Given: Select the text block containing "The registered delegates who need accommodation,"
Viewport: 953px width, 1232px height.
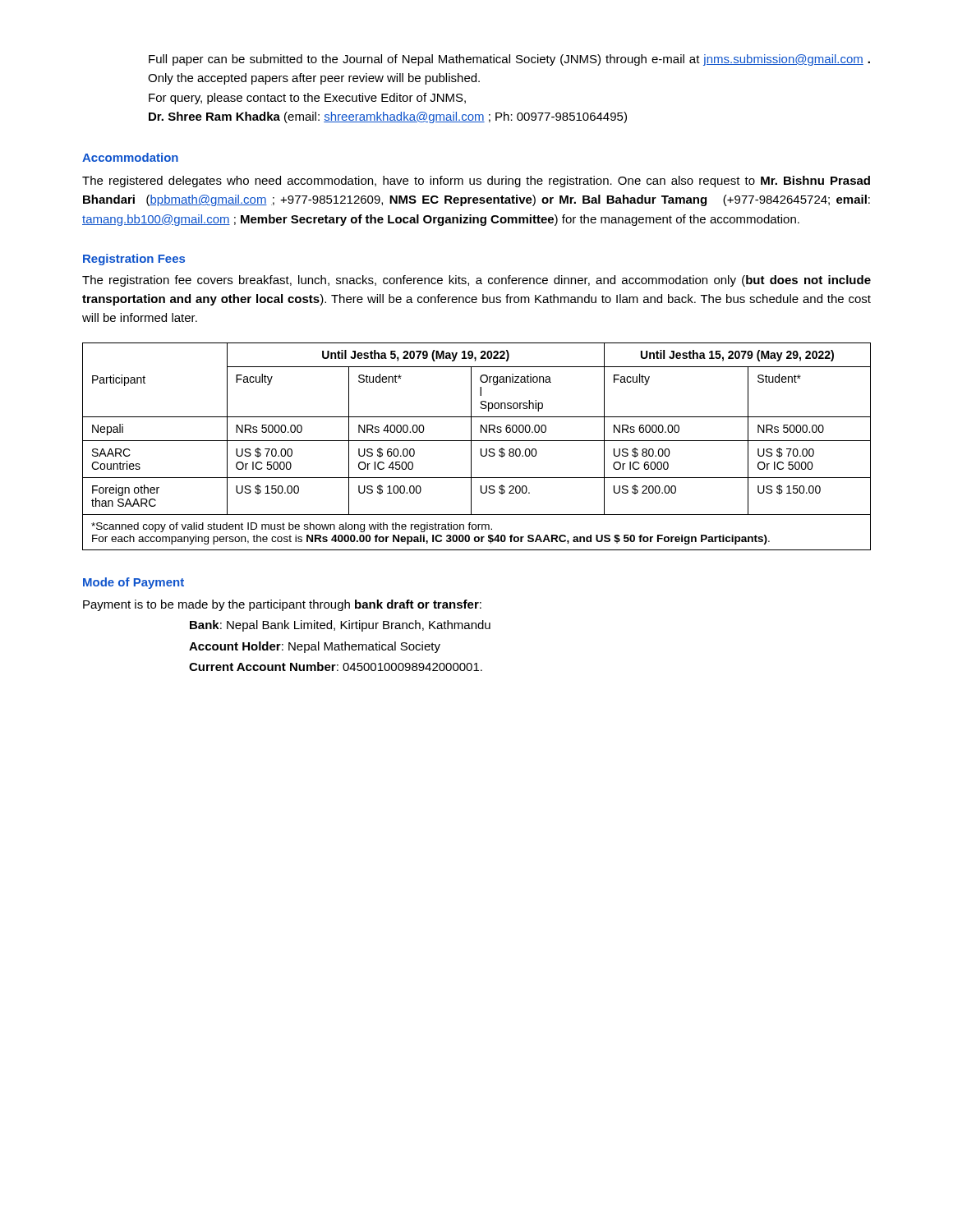Looking at the screenshot, I should coord(476,199).
